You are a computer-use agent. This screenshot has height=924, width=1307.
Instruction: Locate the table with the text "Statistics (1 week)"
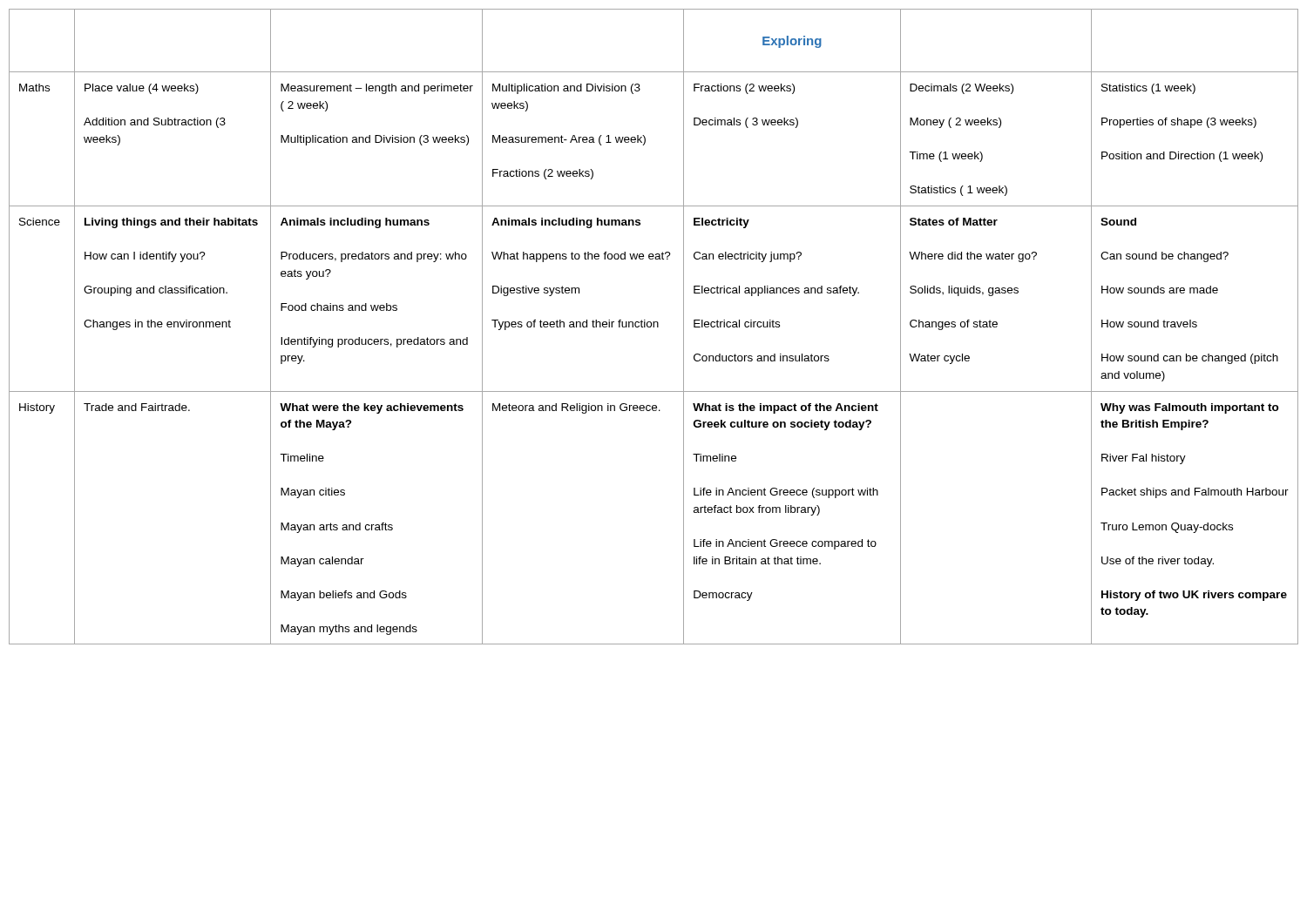[x=654, y=327]
